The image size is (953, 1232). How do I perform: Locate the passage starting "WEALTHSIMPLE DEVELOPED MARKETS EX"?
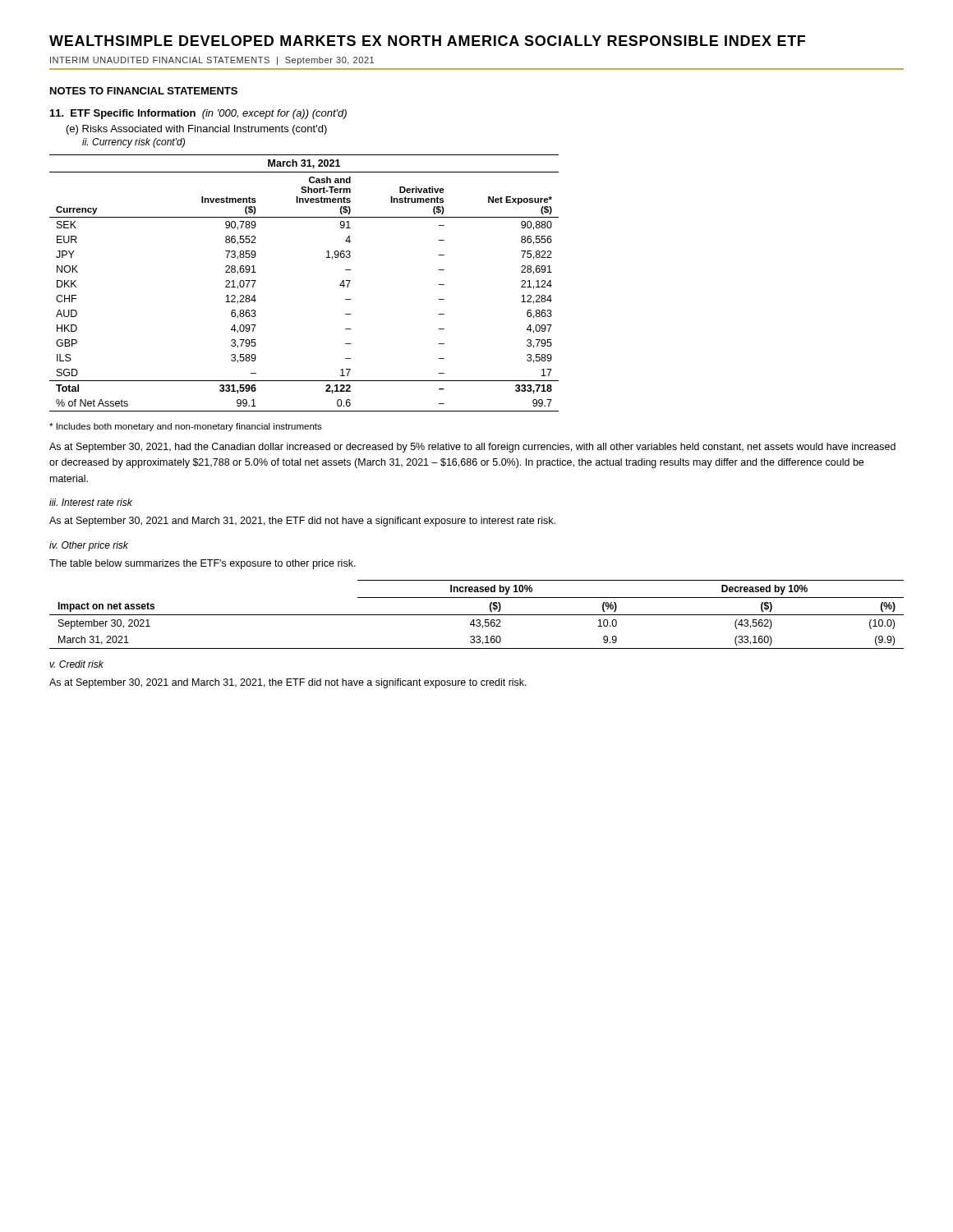click(428, 41)
